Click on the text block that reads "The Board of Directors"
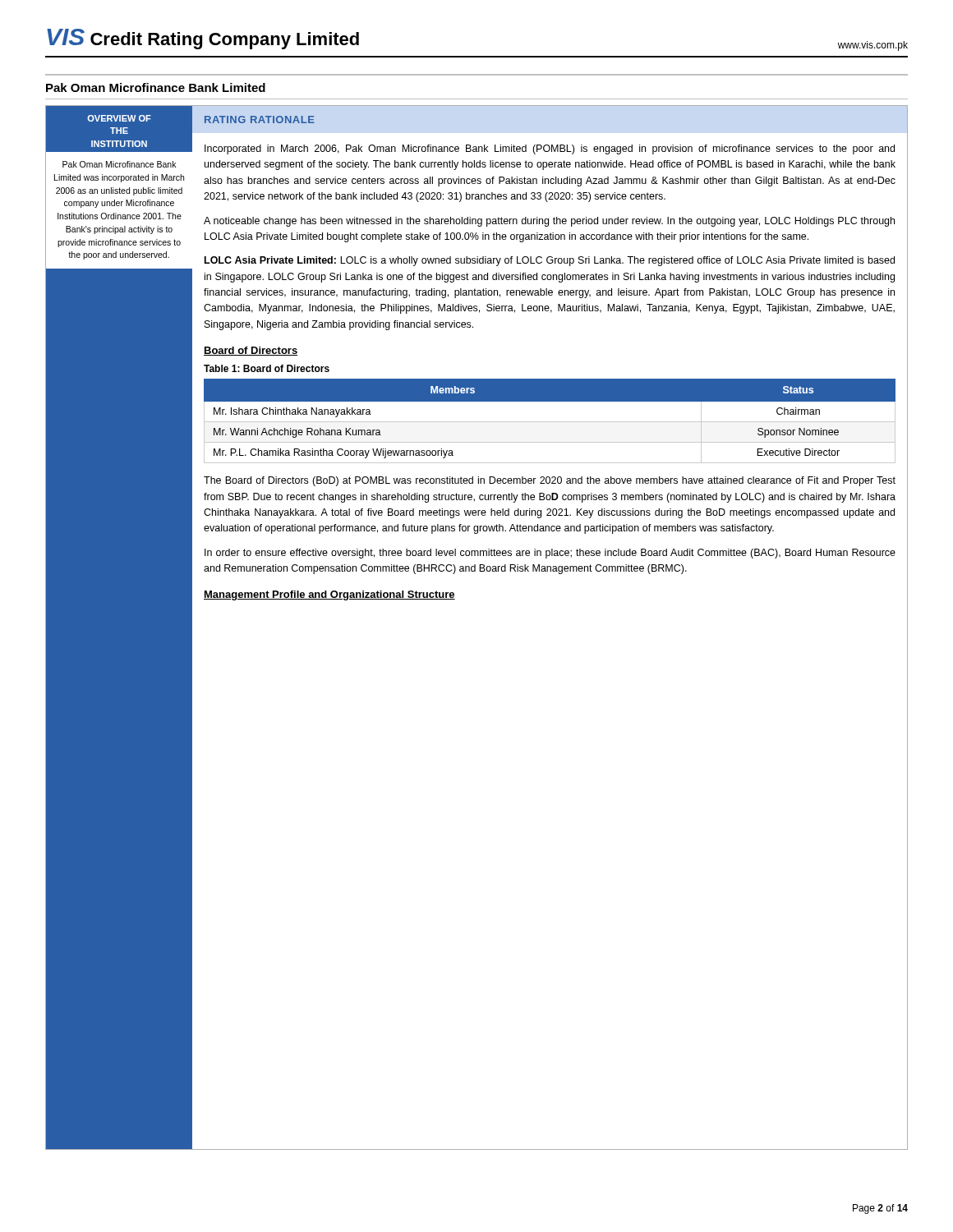 point(550,504)
